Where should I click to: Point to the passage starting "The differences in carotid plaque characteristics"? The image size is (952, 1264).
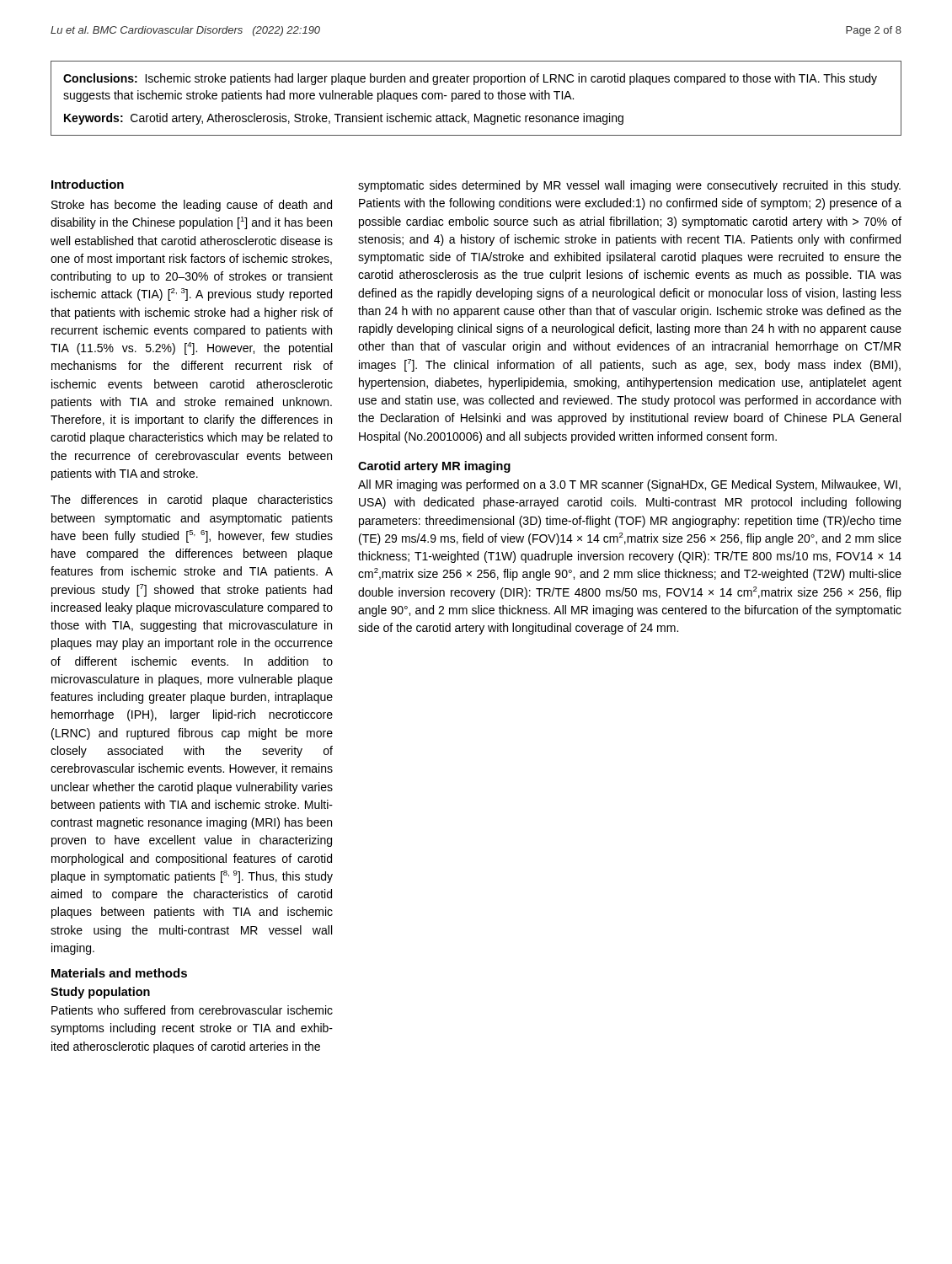(x=192, y=724)
